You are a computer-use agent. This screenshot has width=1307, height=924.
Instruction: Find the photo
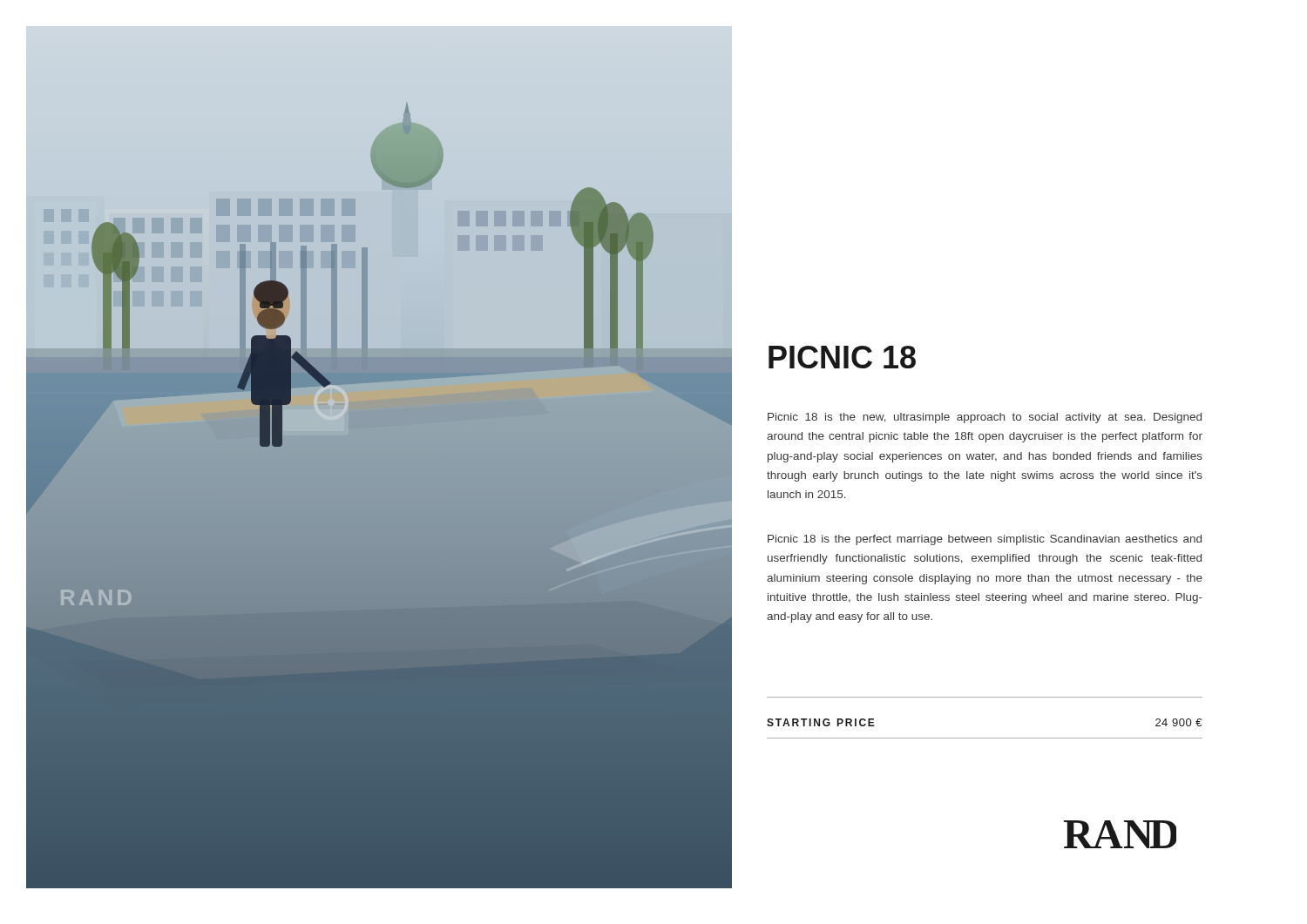pyautogui.click(x=379, y=457)
